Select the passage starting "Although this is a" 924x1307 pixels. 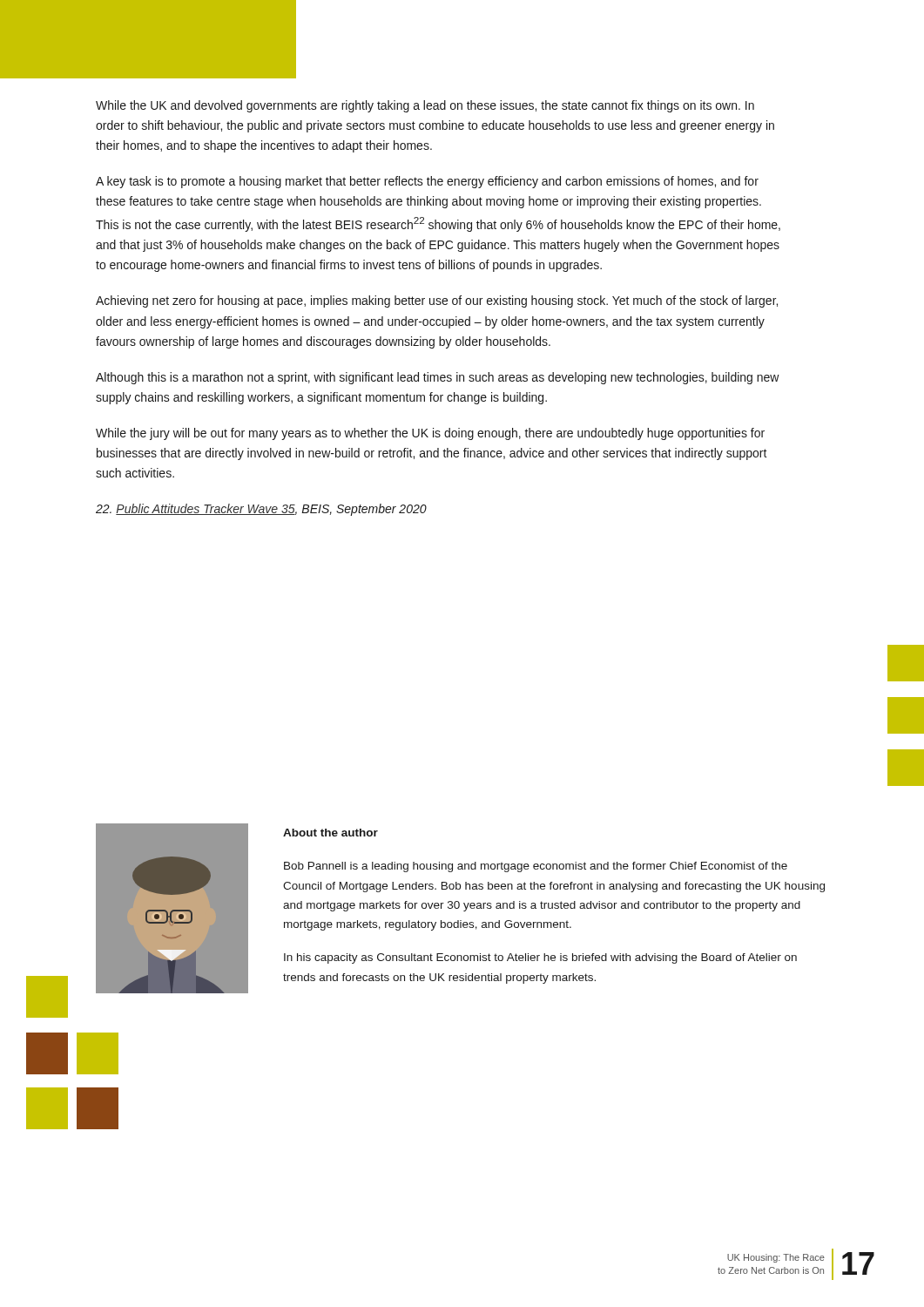pos(440,388)
